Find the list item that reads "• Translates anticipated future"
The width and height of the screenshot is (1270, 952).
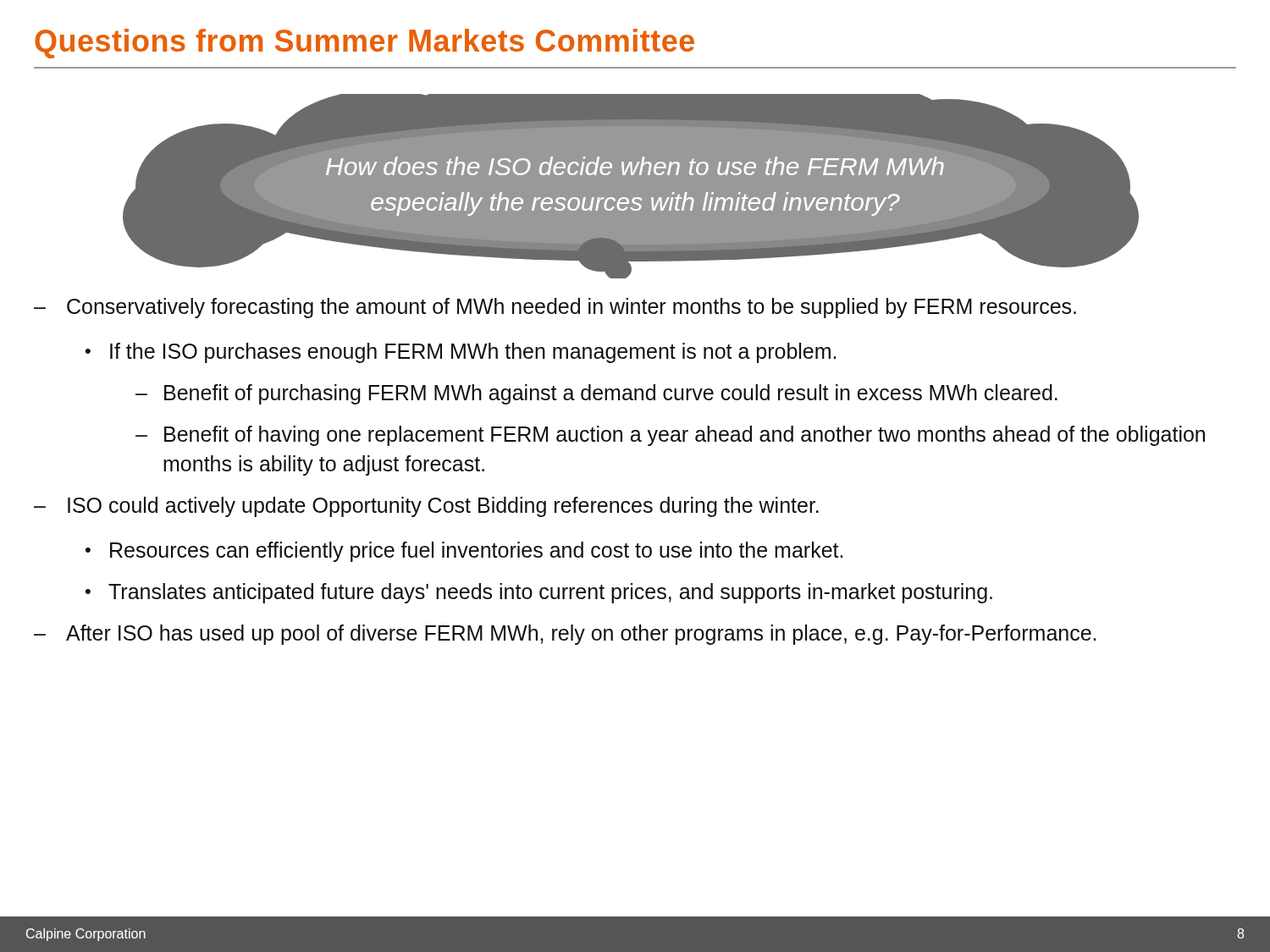click(539, 592)
